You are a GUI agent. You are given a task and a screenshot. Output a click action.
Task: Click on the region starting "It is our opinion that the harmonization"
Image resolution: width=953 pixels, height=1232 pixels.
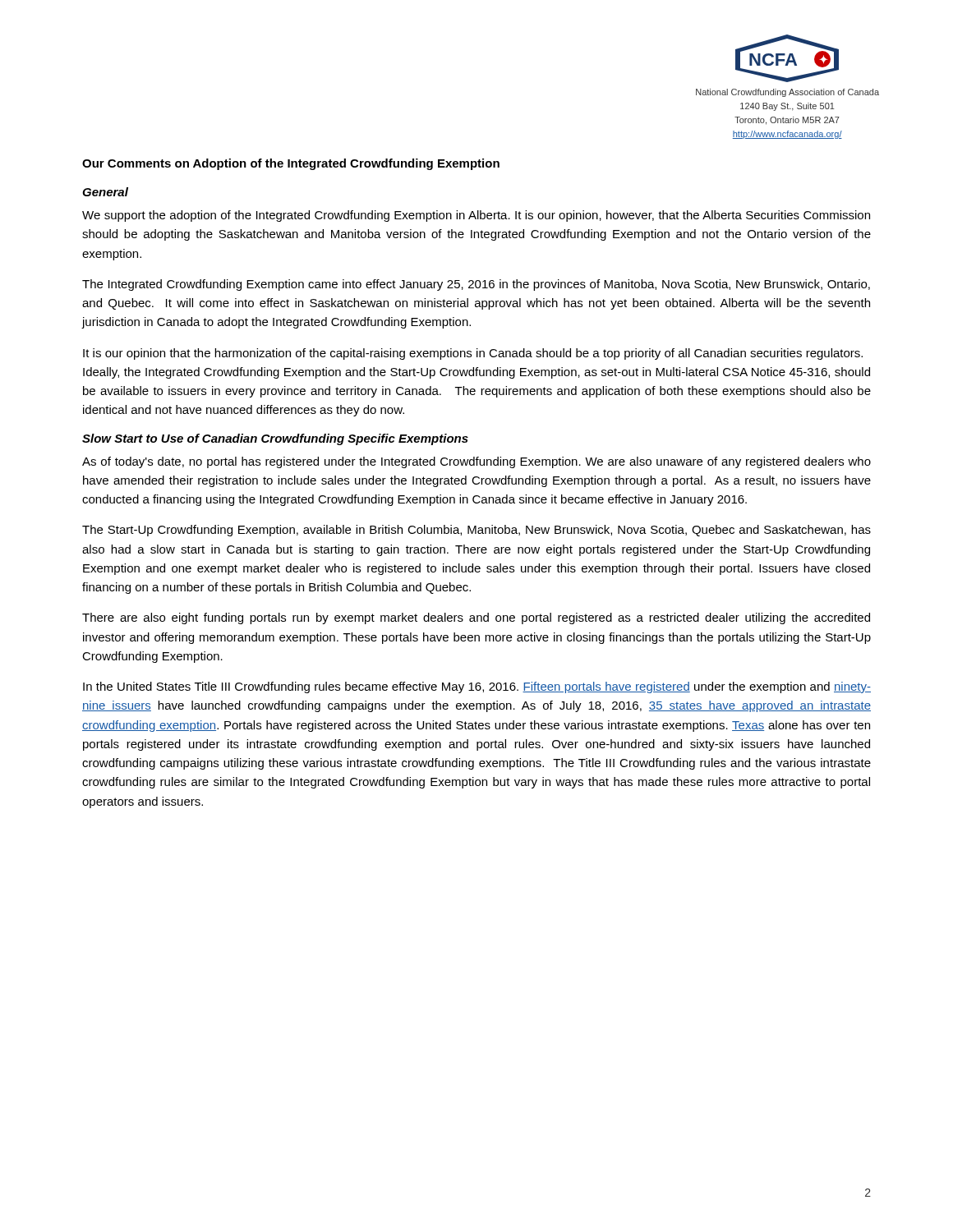coord(476,381)
